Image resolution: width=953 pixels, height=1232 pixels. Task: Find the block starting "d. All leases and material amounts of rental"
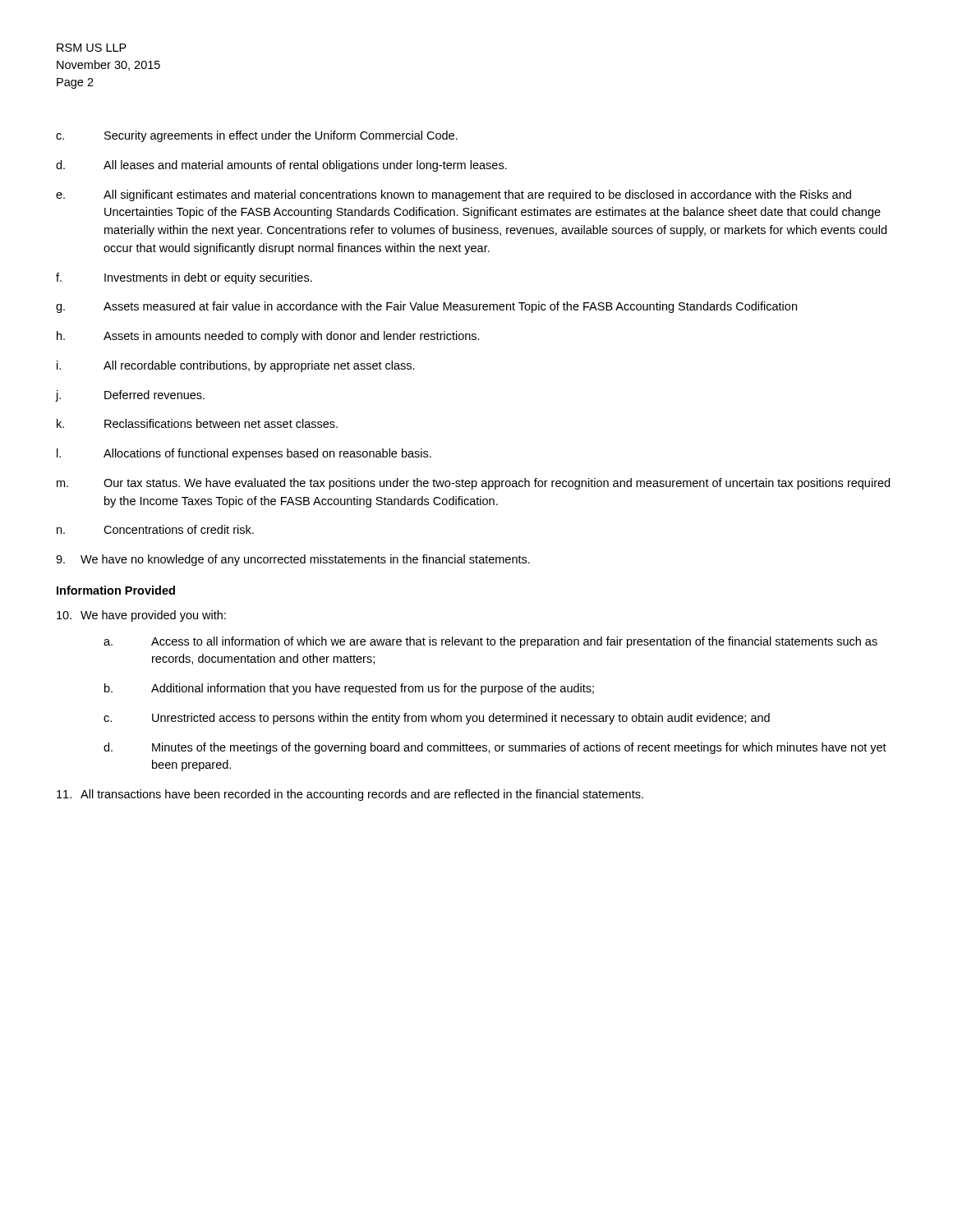pos(476,166)
